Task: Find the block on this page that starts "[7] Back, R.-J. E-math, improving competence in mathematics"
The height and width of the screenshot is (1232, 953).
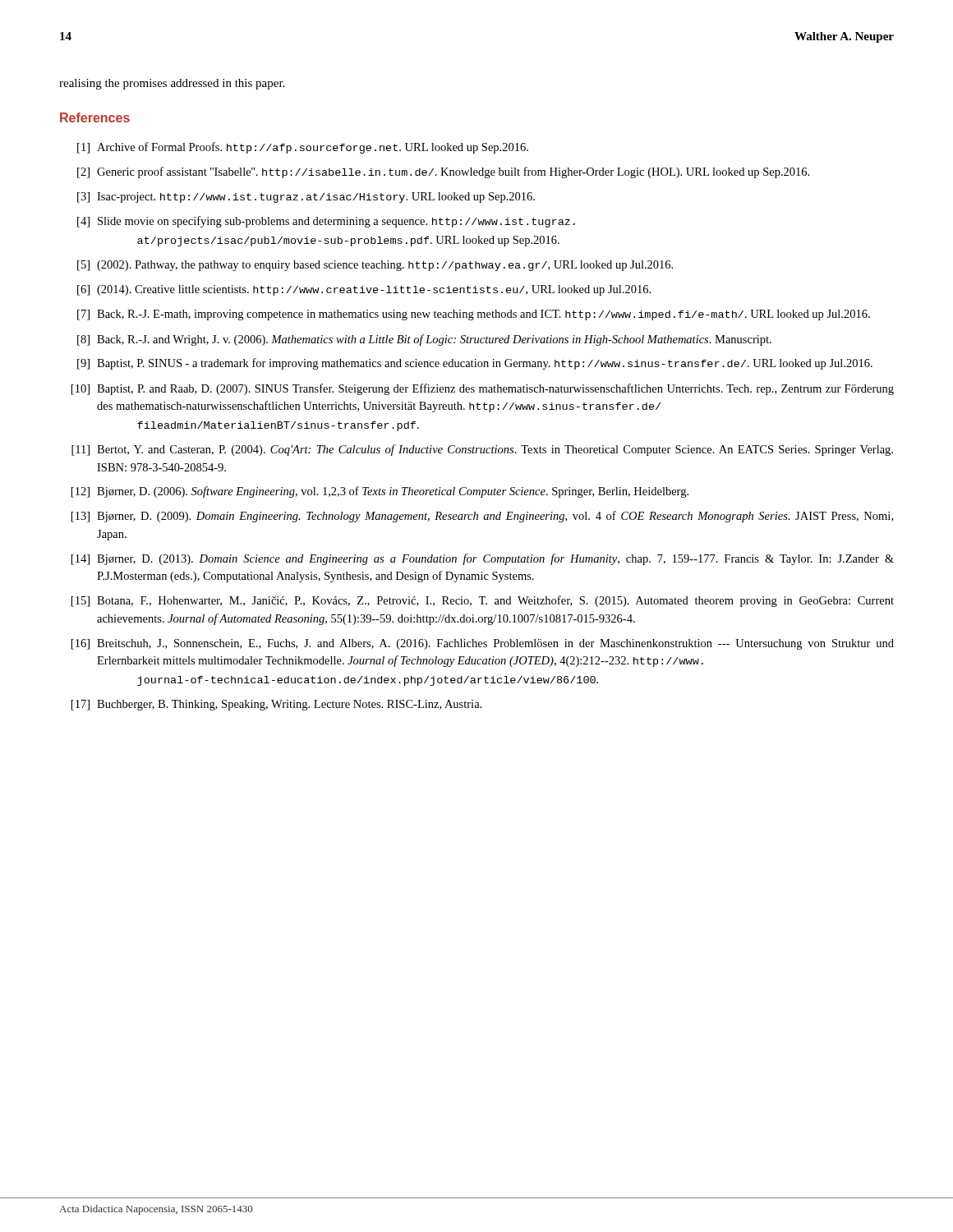Action: (476, 315)
